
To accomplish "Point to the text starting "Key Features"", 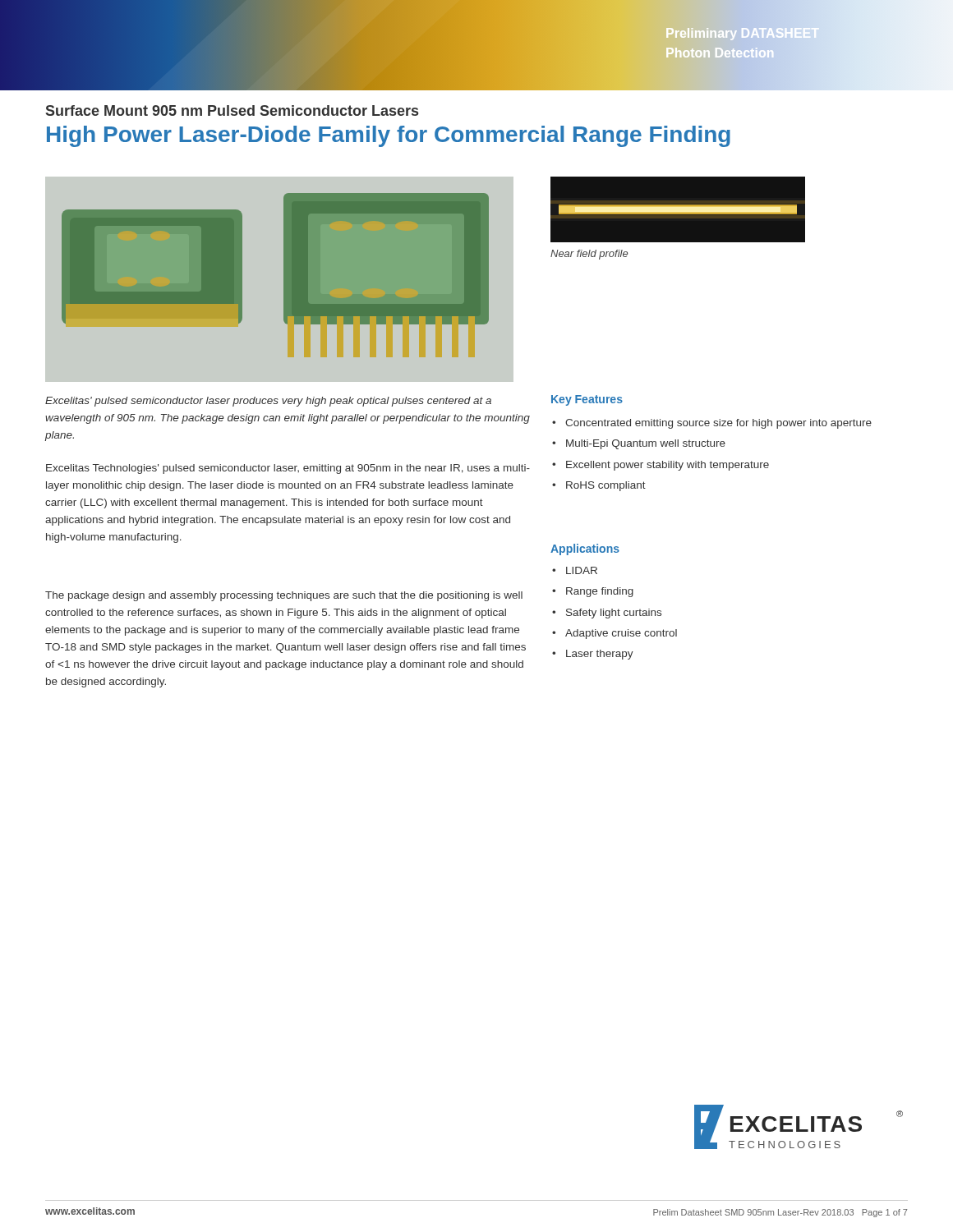I will tap(587, 400).
